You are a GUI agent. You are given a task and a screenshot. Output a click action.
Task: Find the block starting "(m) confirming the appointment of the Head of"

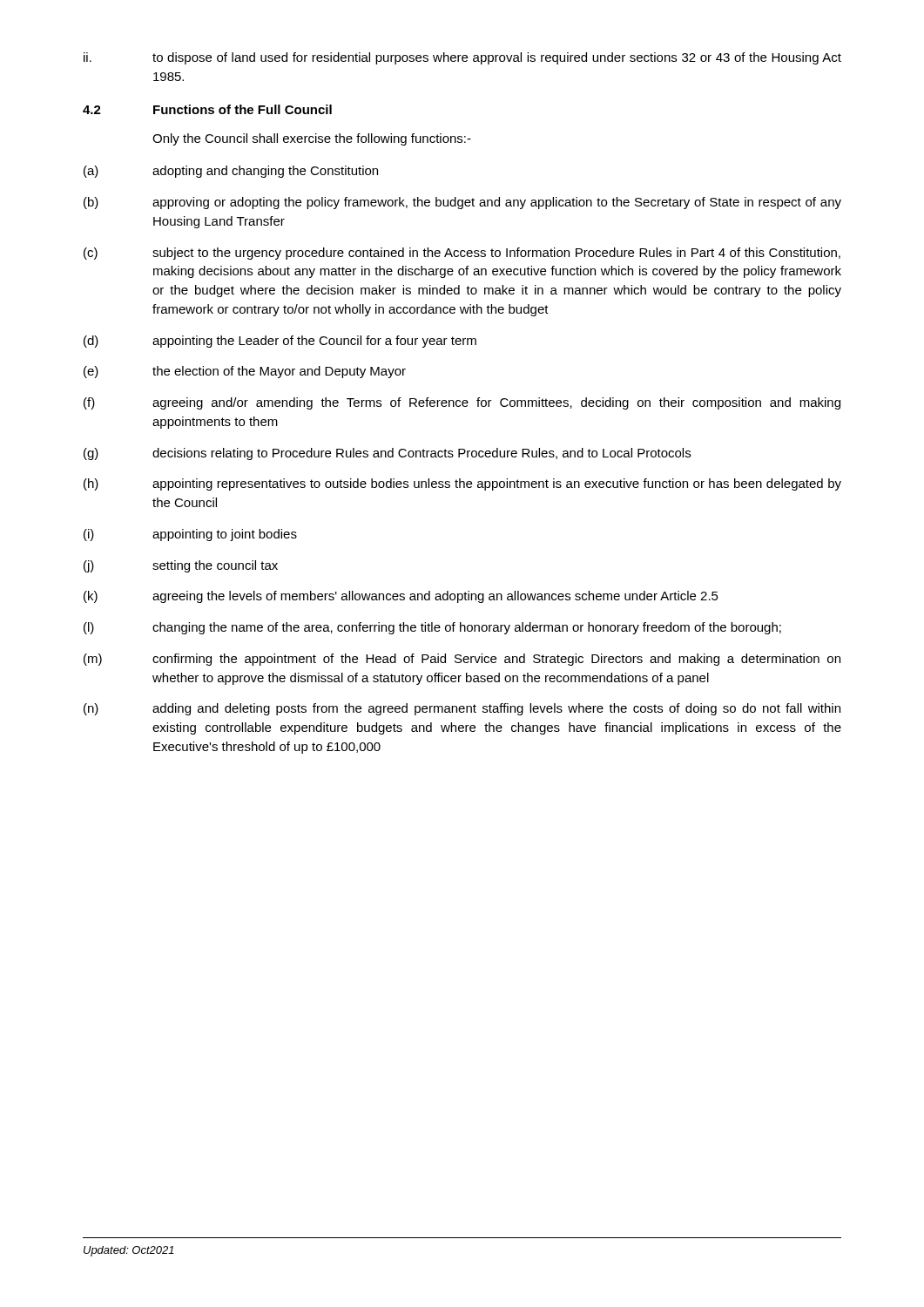pyautogui.click(x=462, y=668)
